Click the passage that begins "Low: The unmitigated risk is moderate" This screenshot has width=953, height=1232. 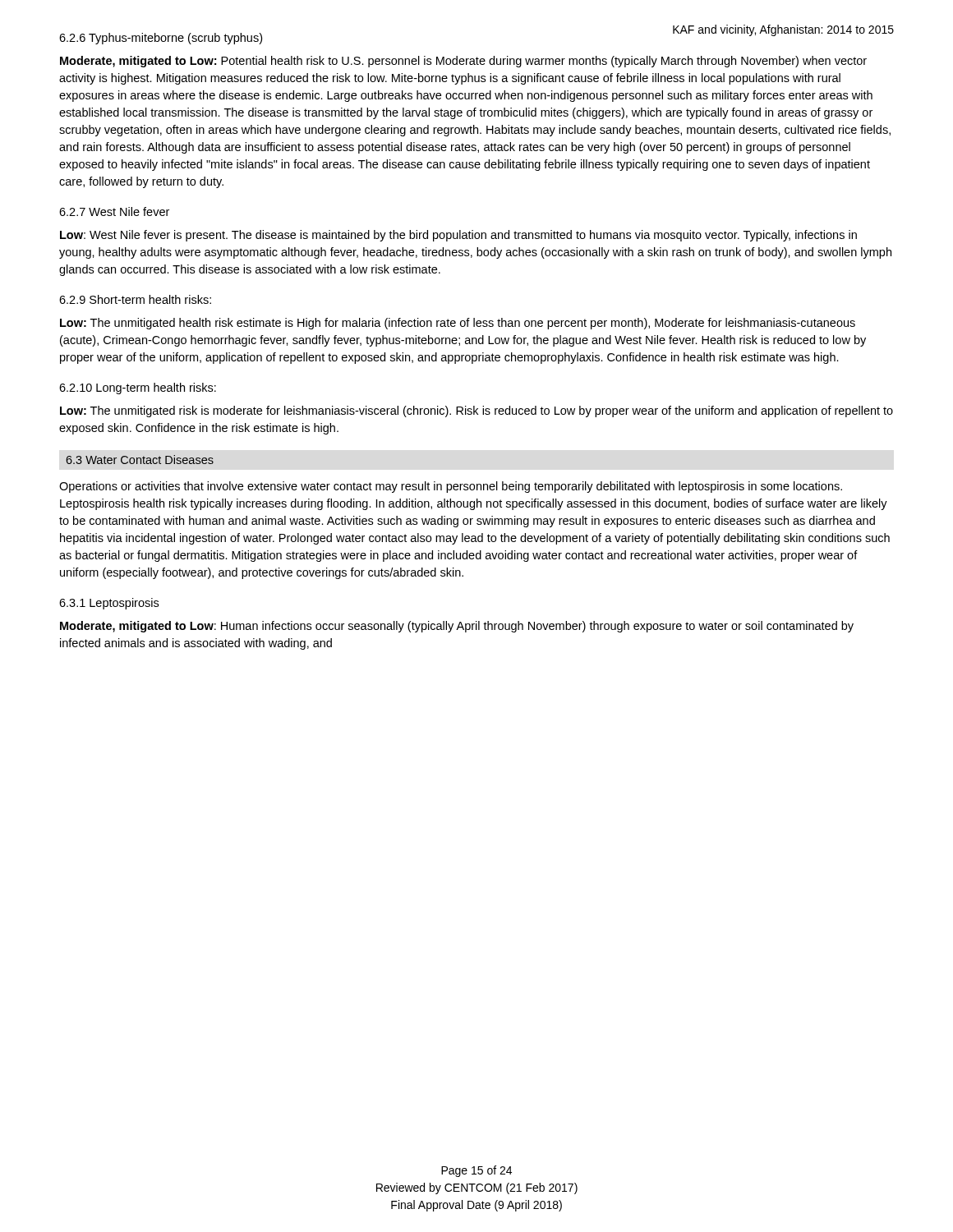tap(476, 419)
